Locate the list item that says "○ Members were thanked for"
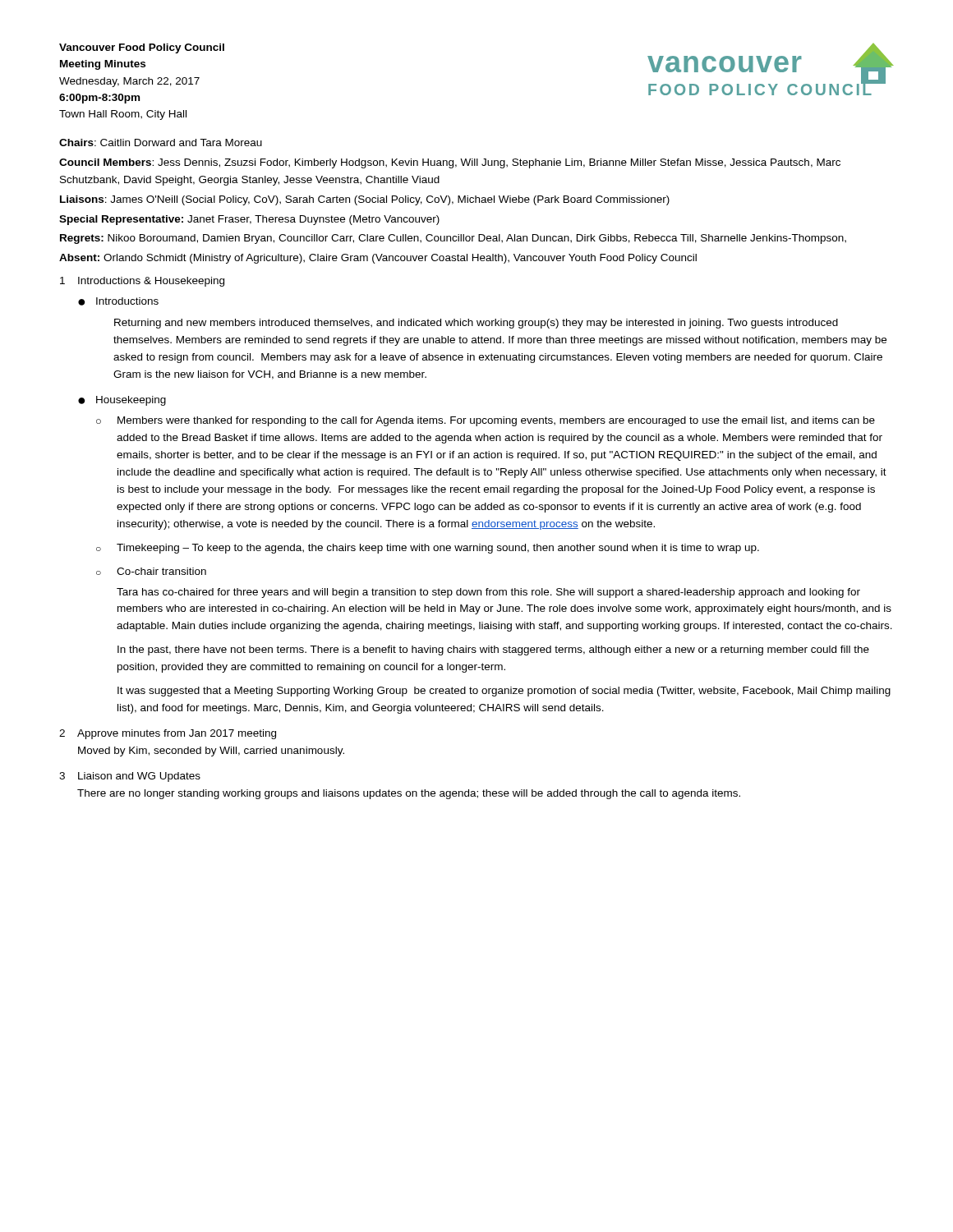This screenshot has width=953, height=1232. [495, 473]
